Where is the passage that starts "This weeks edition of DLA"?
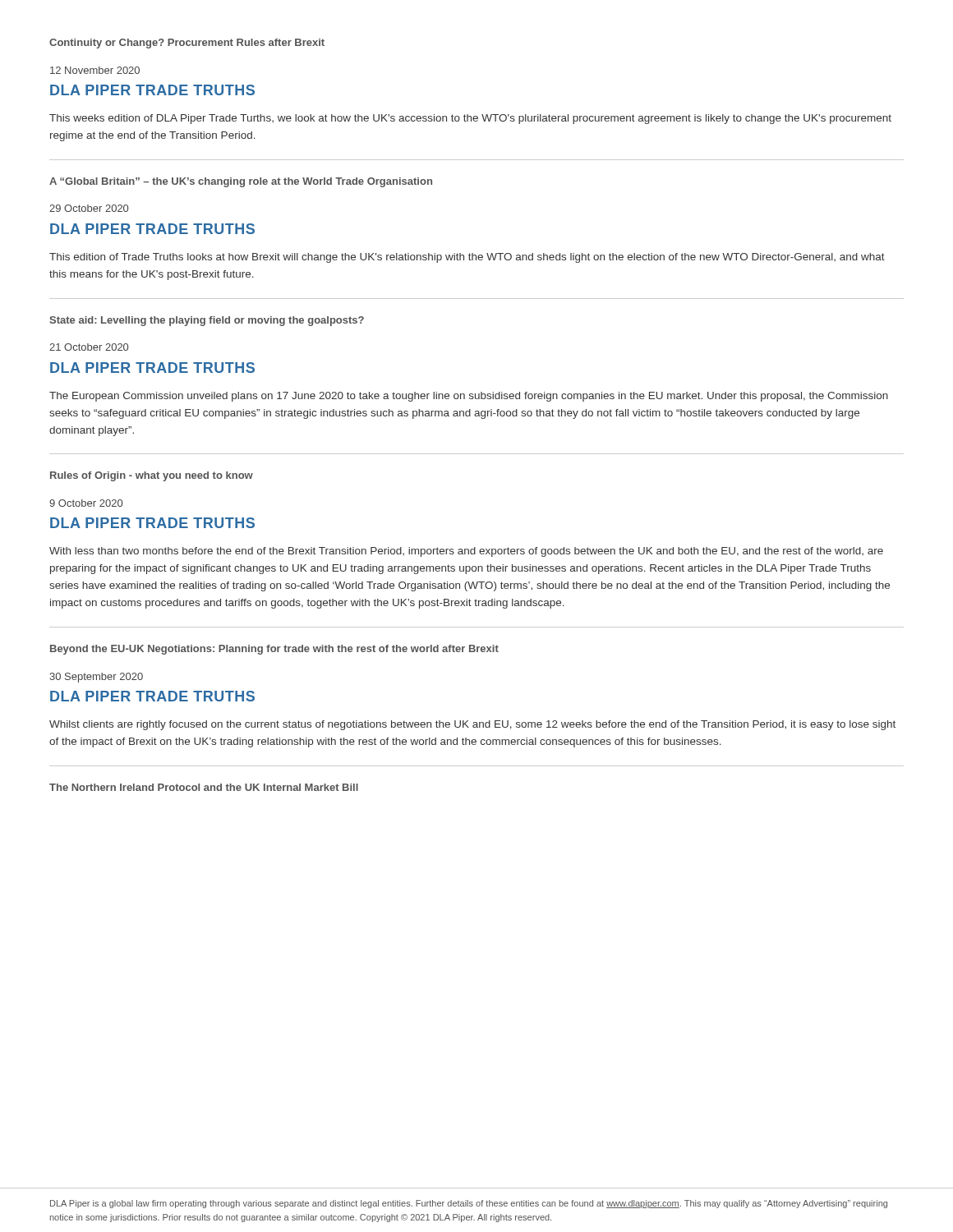Screen dimensions: 1232x953 [470, 126]
